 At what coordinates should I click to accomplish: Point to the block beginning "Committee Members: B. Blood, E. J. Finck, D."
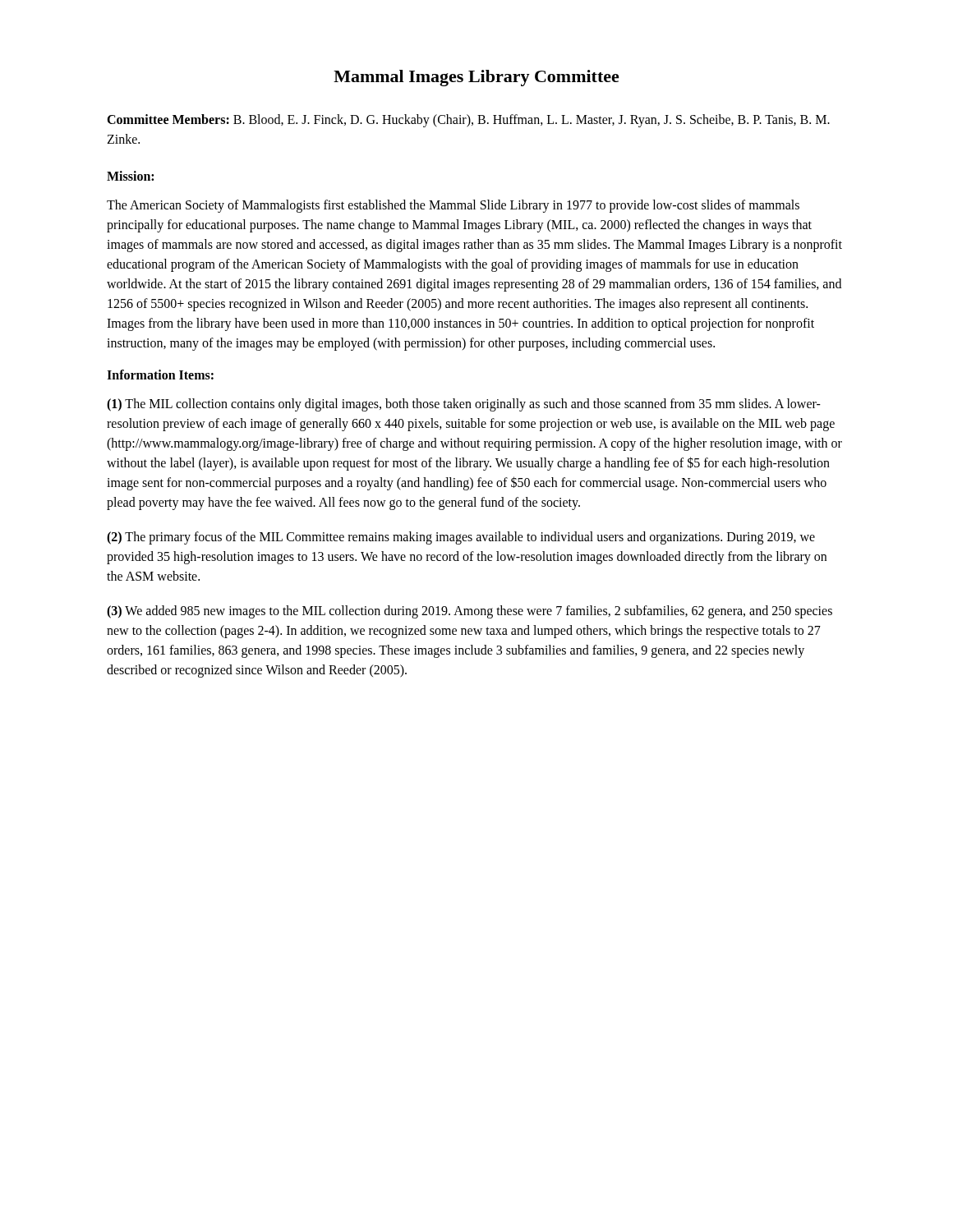(x=468, y=129)
